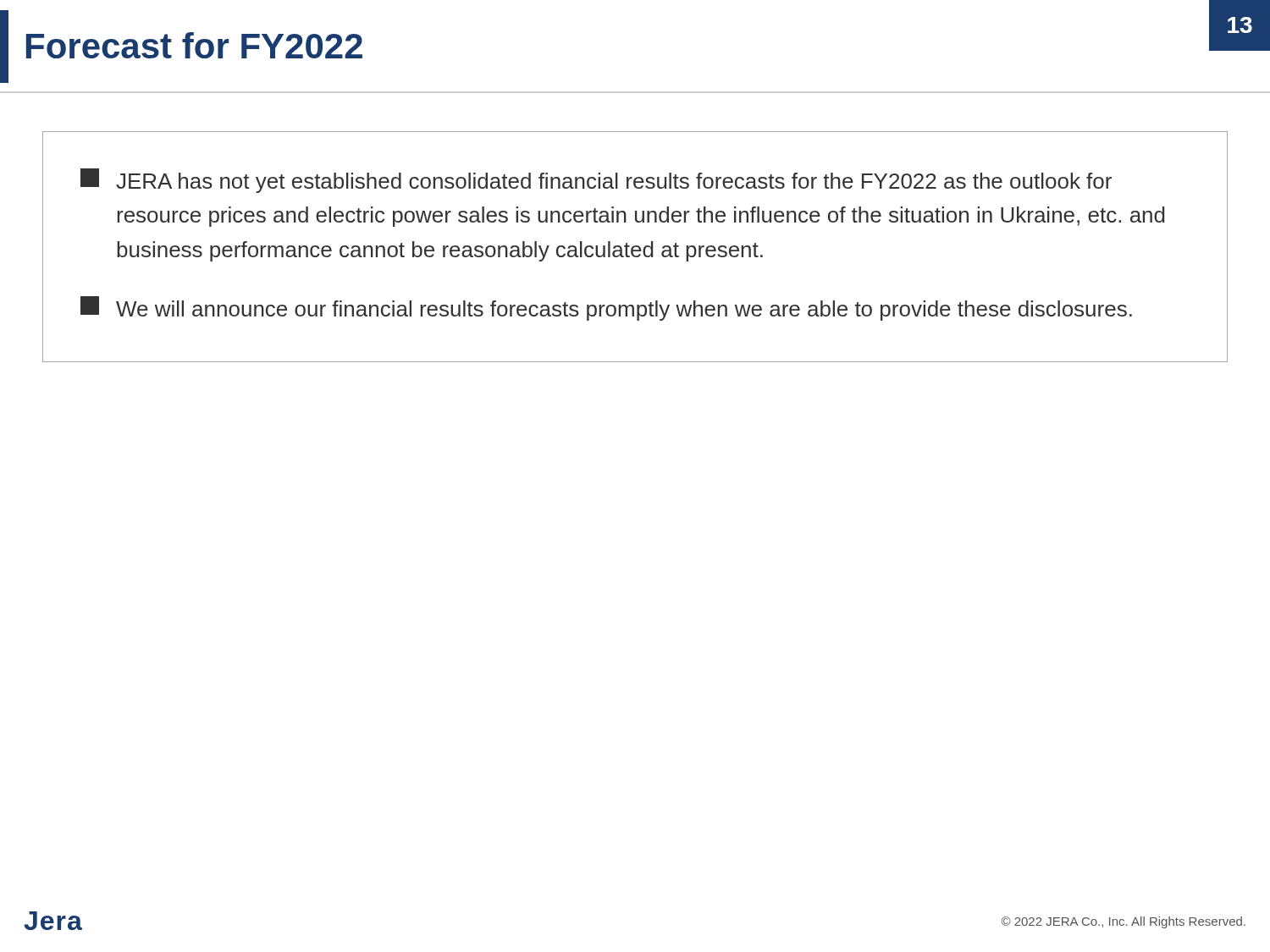Select the list item containing "We will announce our financial results forecasts promptly"

click(607, 309)
